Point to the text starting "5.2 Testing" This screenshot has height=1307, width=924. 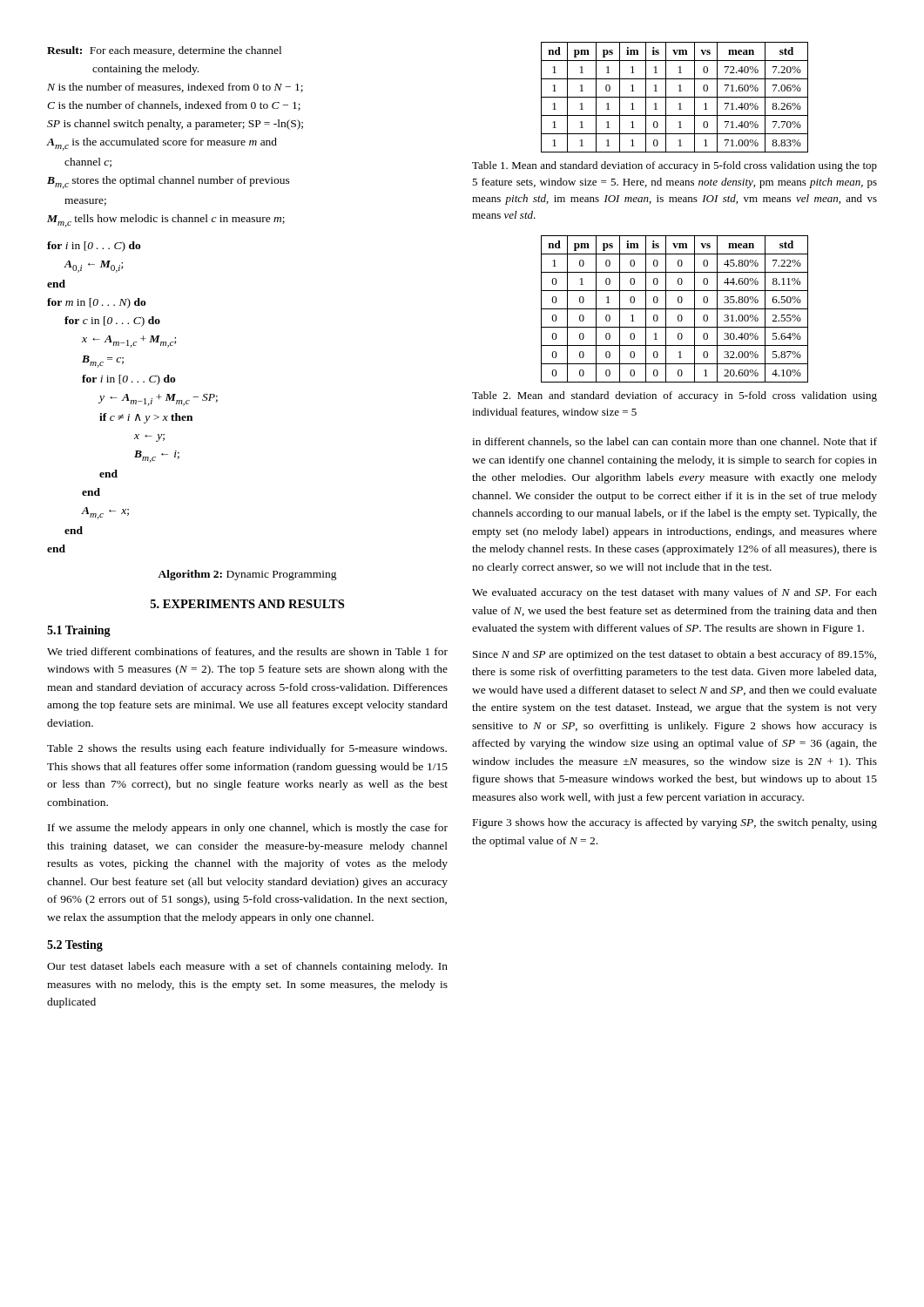tap(75, 945)
